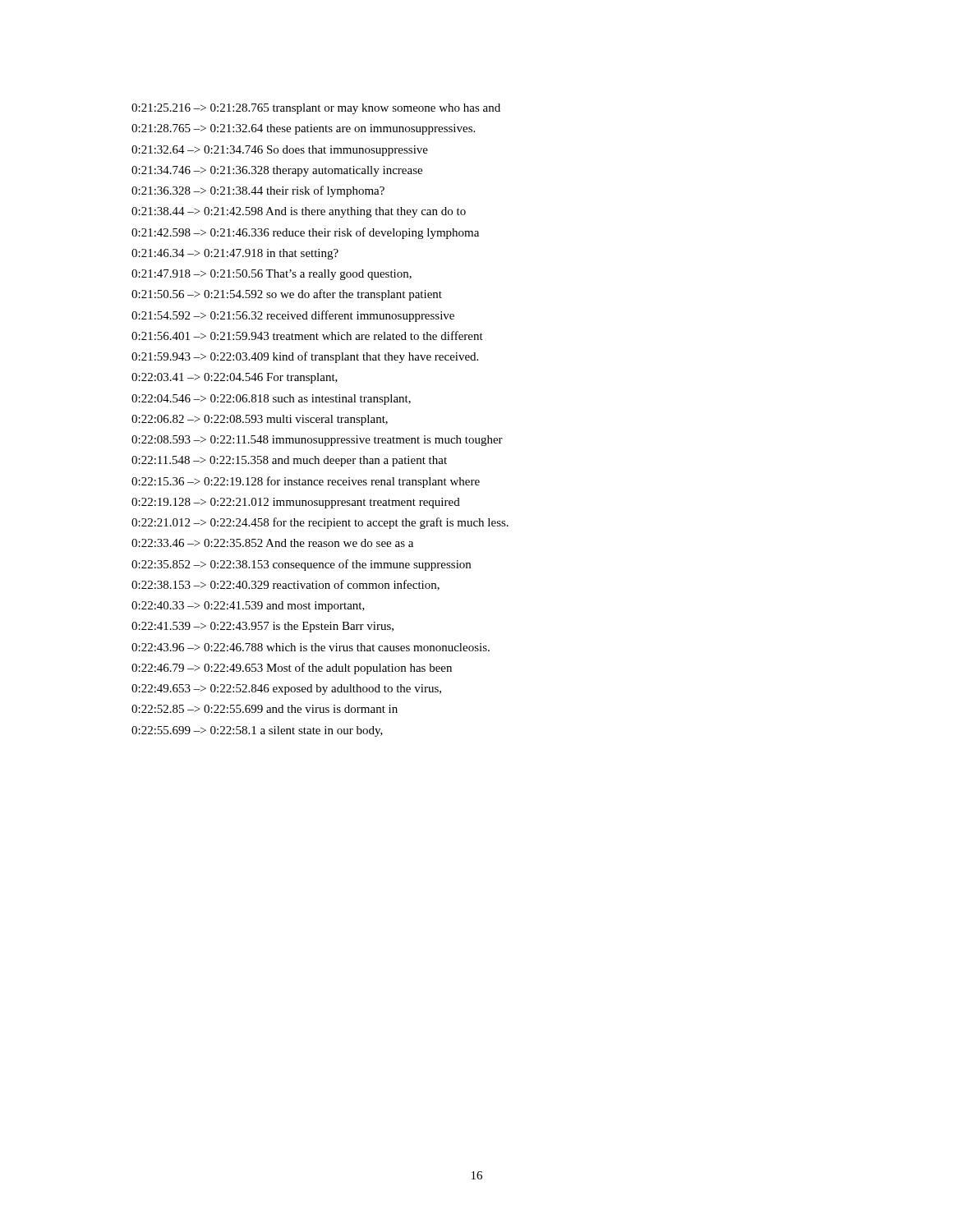Locate the block of text that opens with "0:21:36.328 –> 0:21:38.44 their risk of"
Image resolution: width=953 pixels, height=1232 pixels.
pos(258,191)
